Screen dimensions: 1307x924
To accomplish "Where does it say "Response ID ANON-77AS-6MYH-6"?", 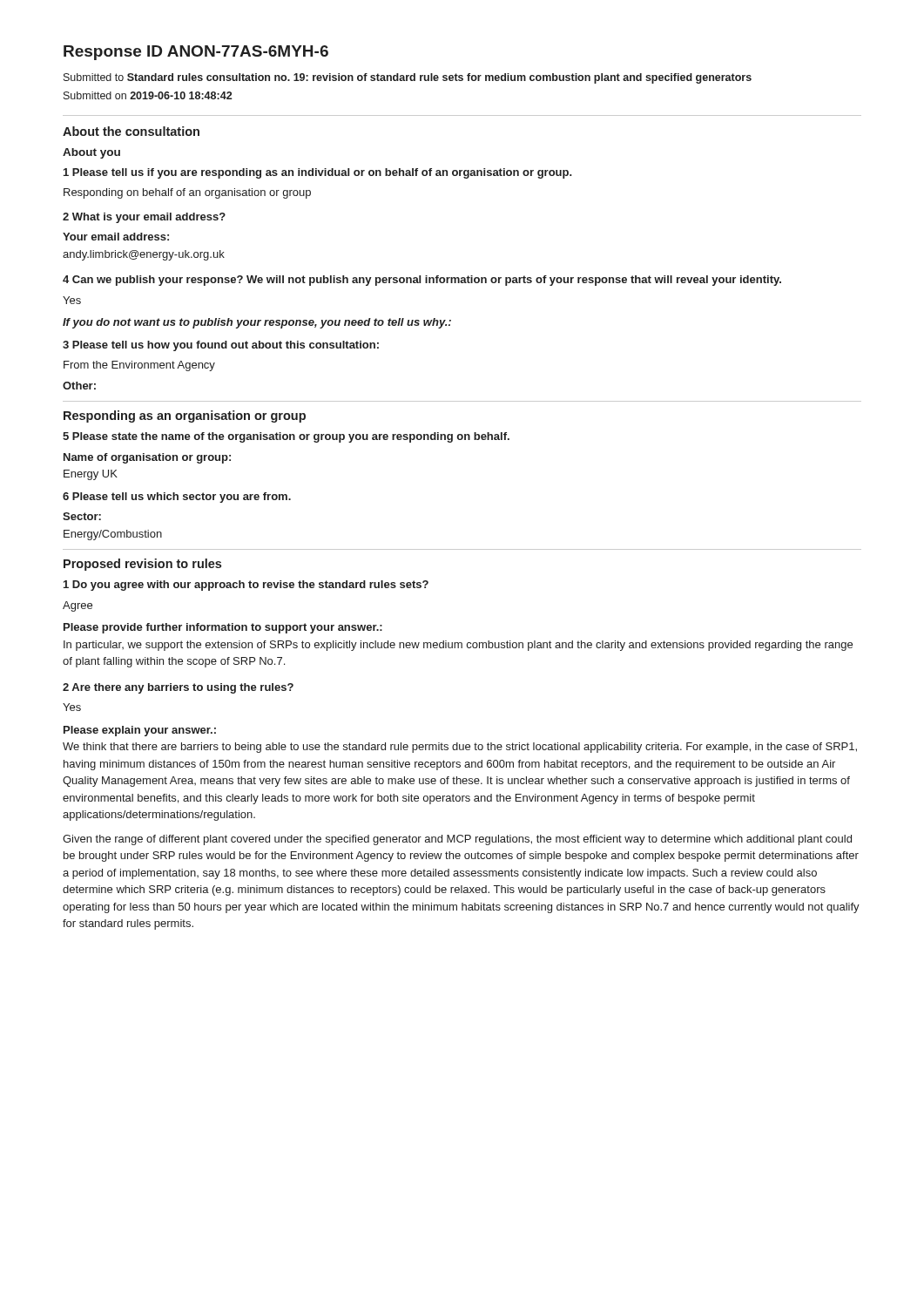I will pos(196,53).
